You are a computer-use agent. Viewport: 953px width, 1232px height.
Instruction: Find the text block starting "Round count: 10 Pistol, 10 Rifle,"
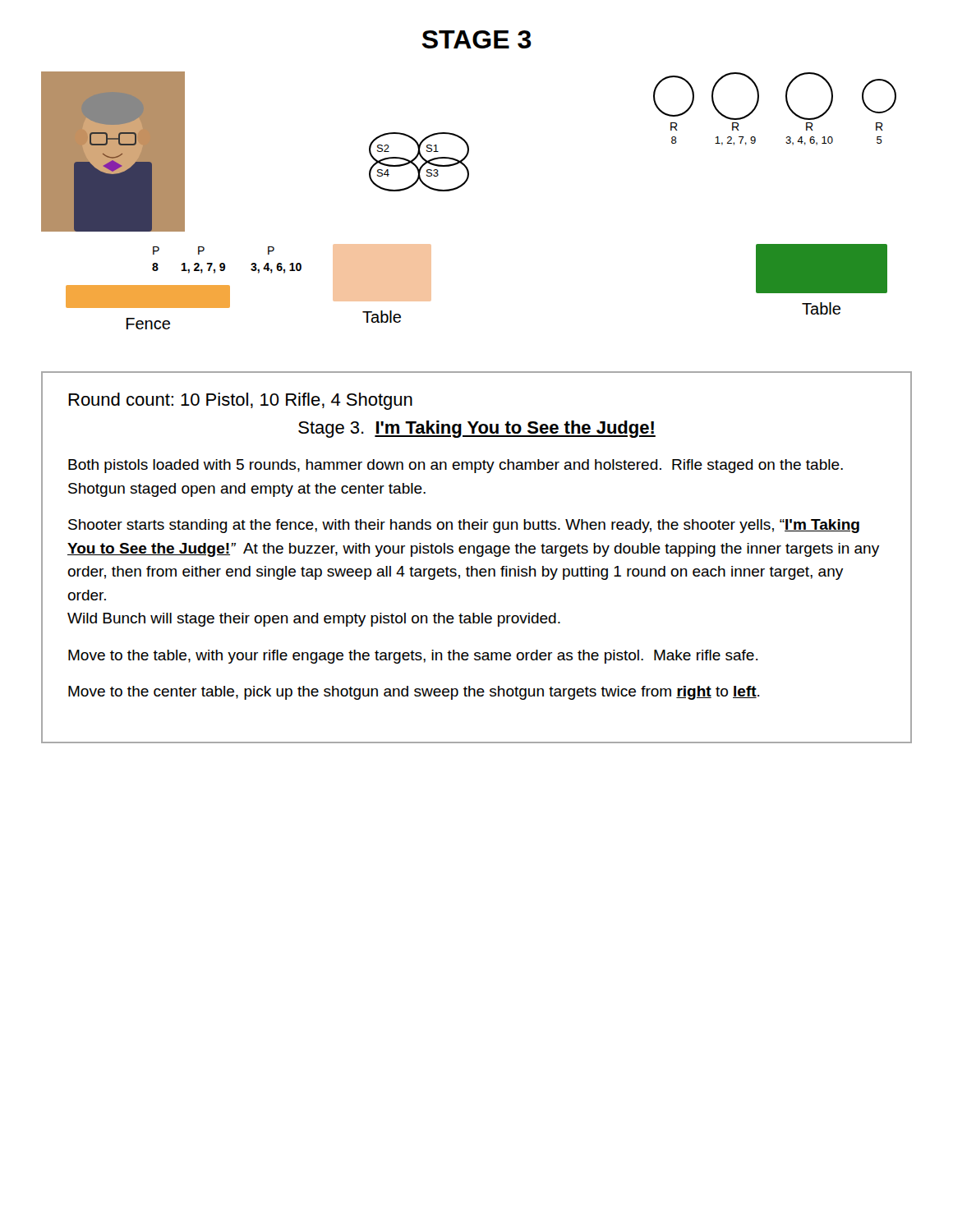[240, 400]
